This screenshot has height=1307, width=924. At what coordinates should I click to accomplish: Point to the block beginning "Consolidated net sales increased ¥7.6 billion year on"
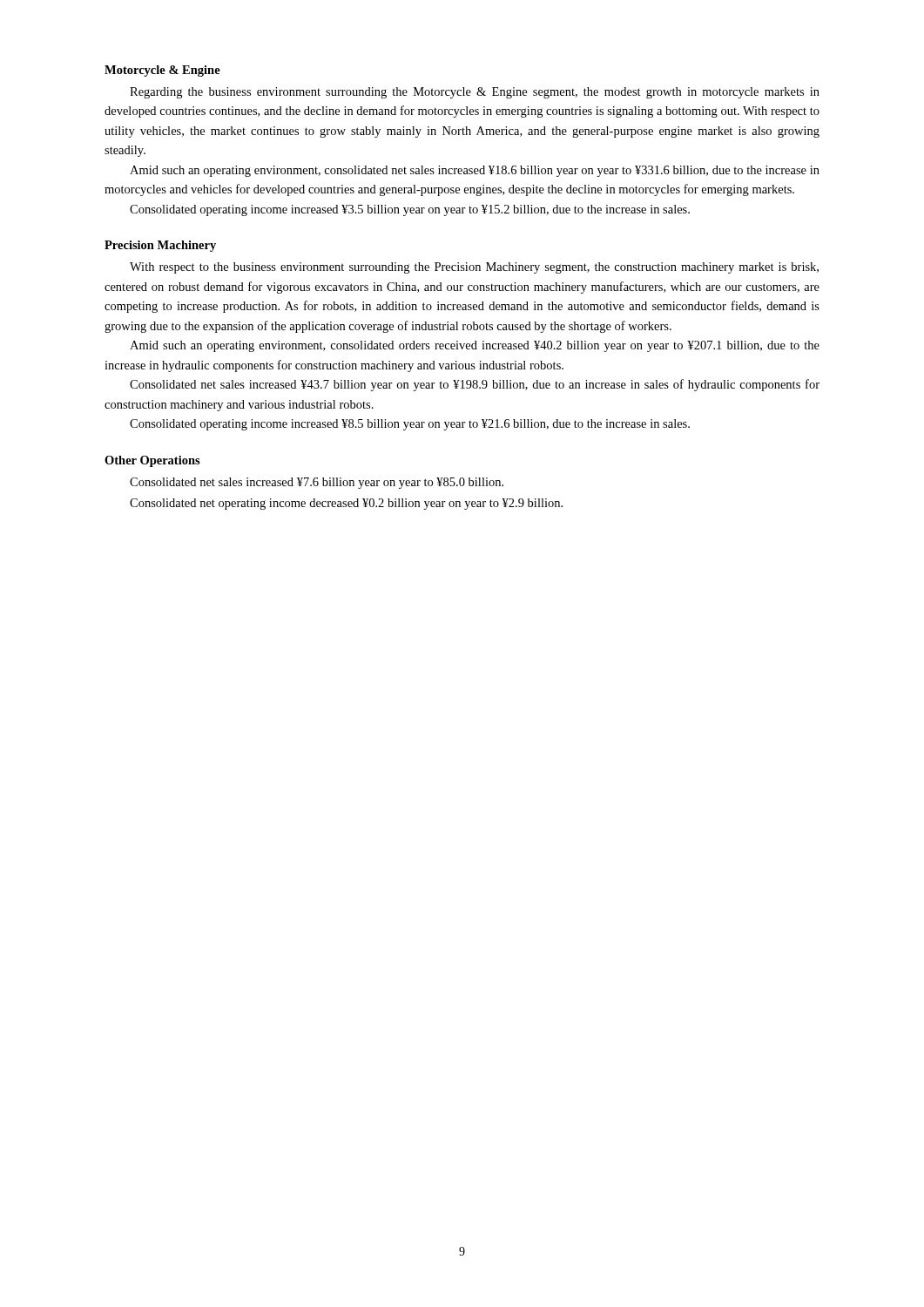(x=317, y=481)
